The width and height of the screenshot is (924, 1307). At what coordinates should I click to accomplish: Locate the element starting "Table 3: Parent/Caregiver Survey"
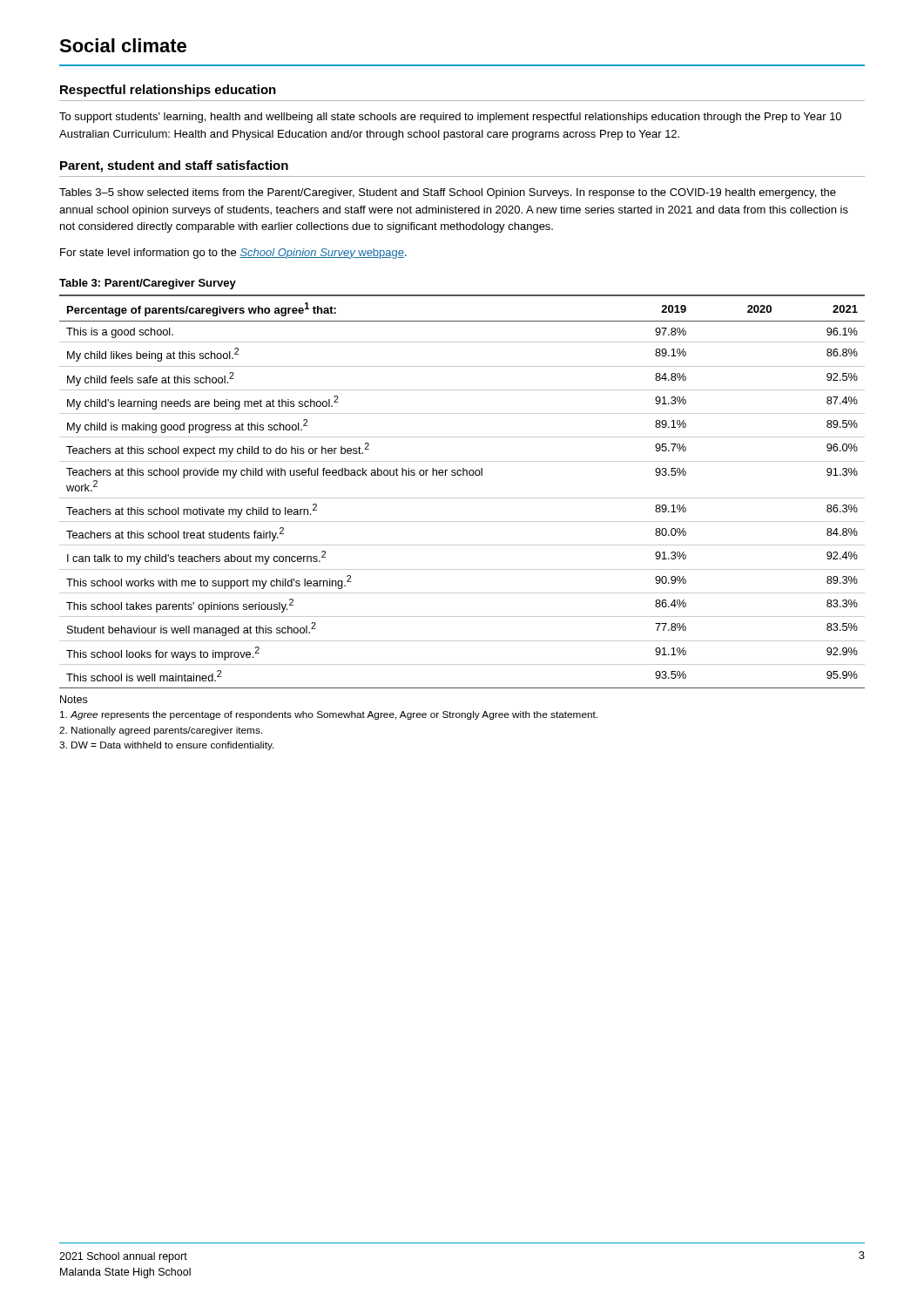coord(148,283)
